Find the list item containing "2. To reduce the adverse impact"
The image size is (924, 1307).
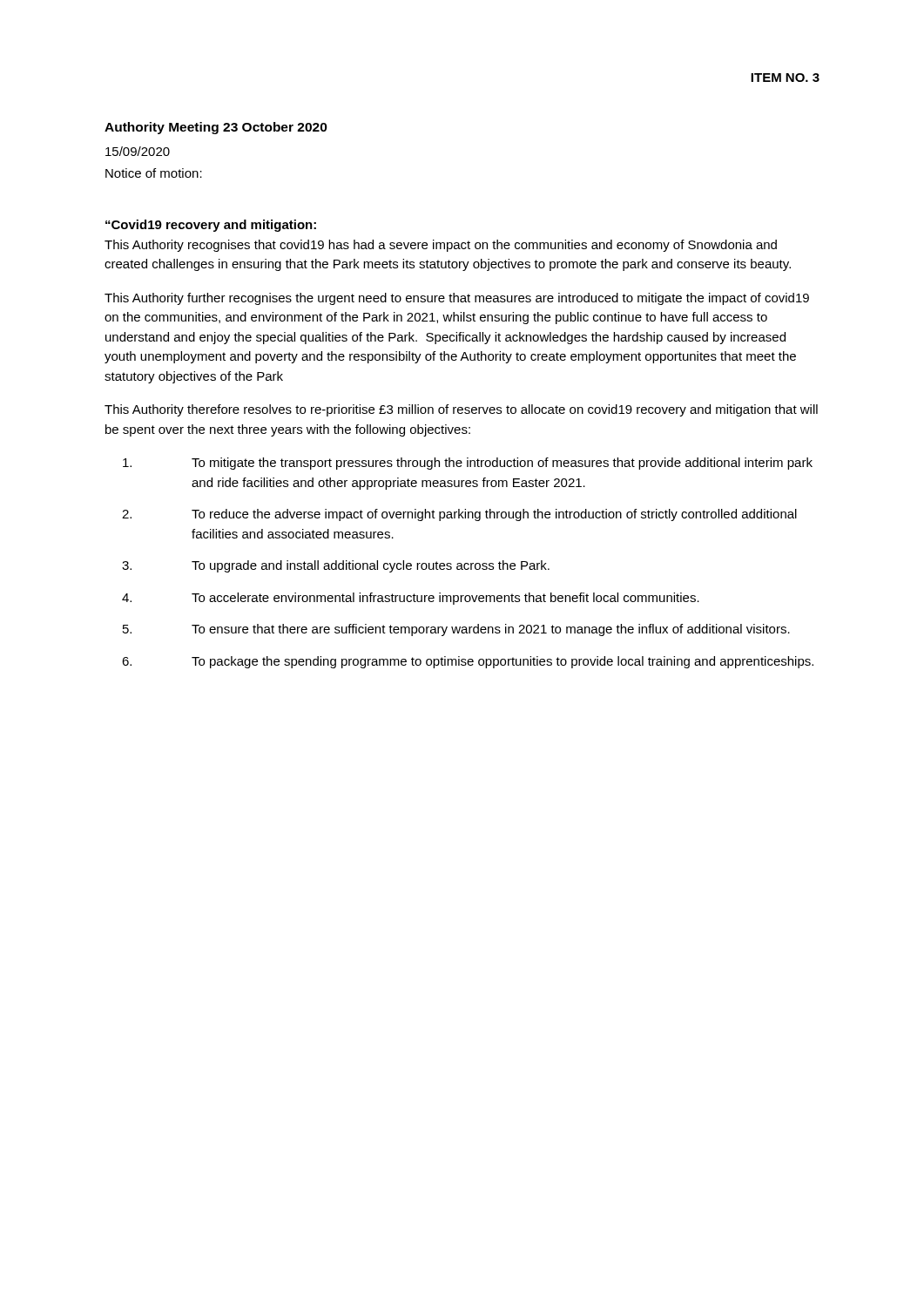pyautogui.click(x=462, y=524)
